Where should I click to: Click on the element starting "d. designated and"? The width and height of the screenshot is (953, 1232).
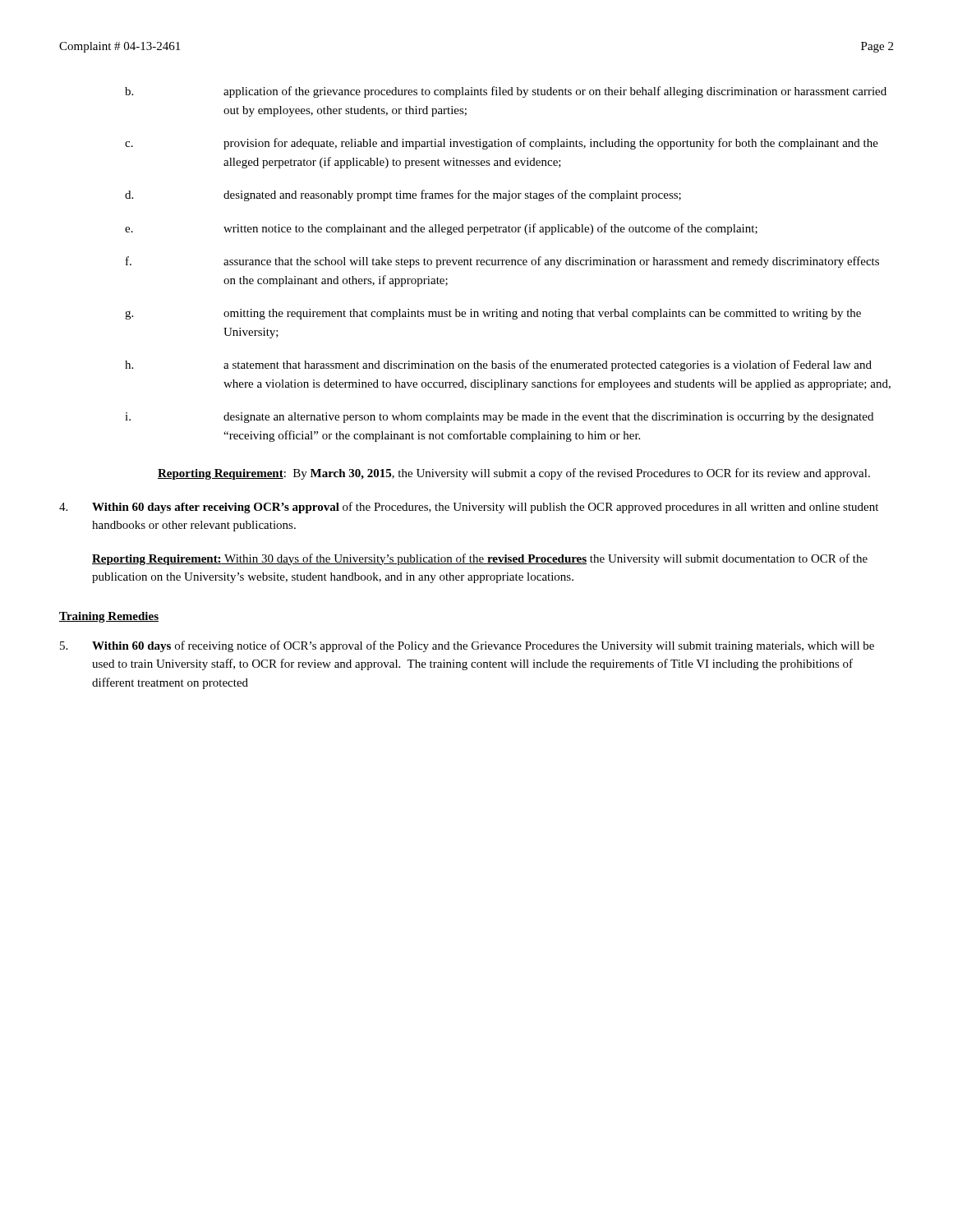click(476, 195)
